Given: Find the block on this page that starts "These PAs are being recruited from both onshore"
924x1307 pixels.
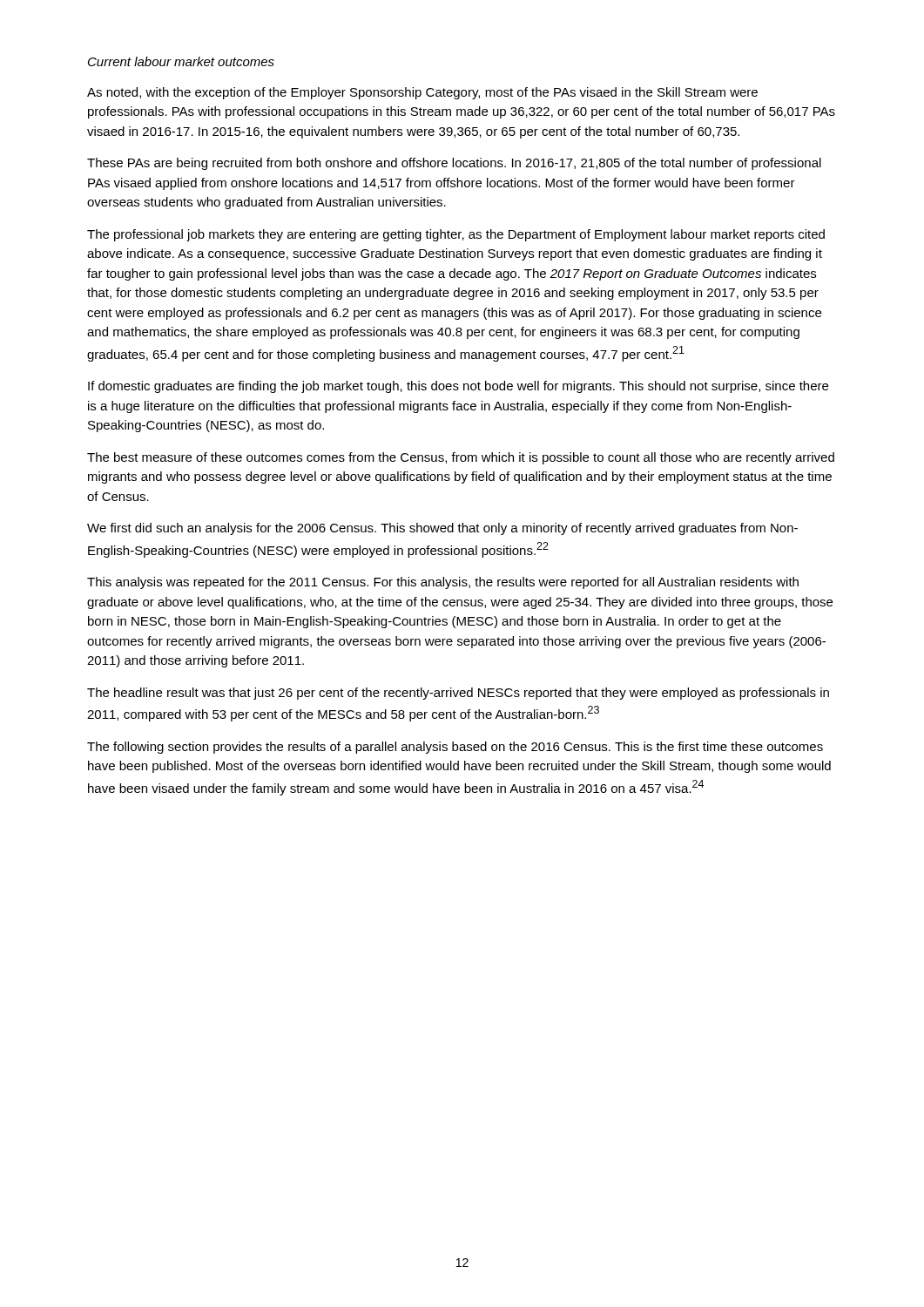Looking at the screenshot, I should 454,182.
